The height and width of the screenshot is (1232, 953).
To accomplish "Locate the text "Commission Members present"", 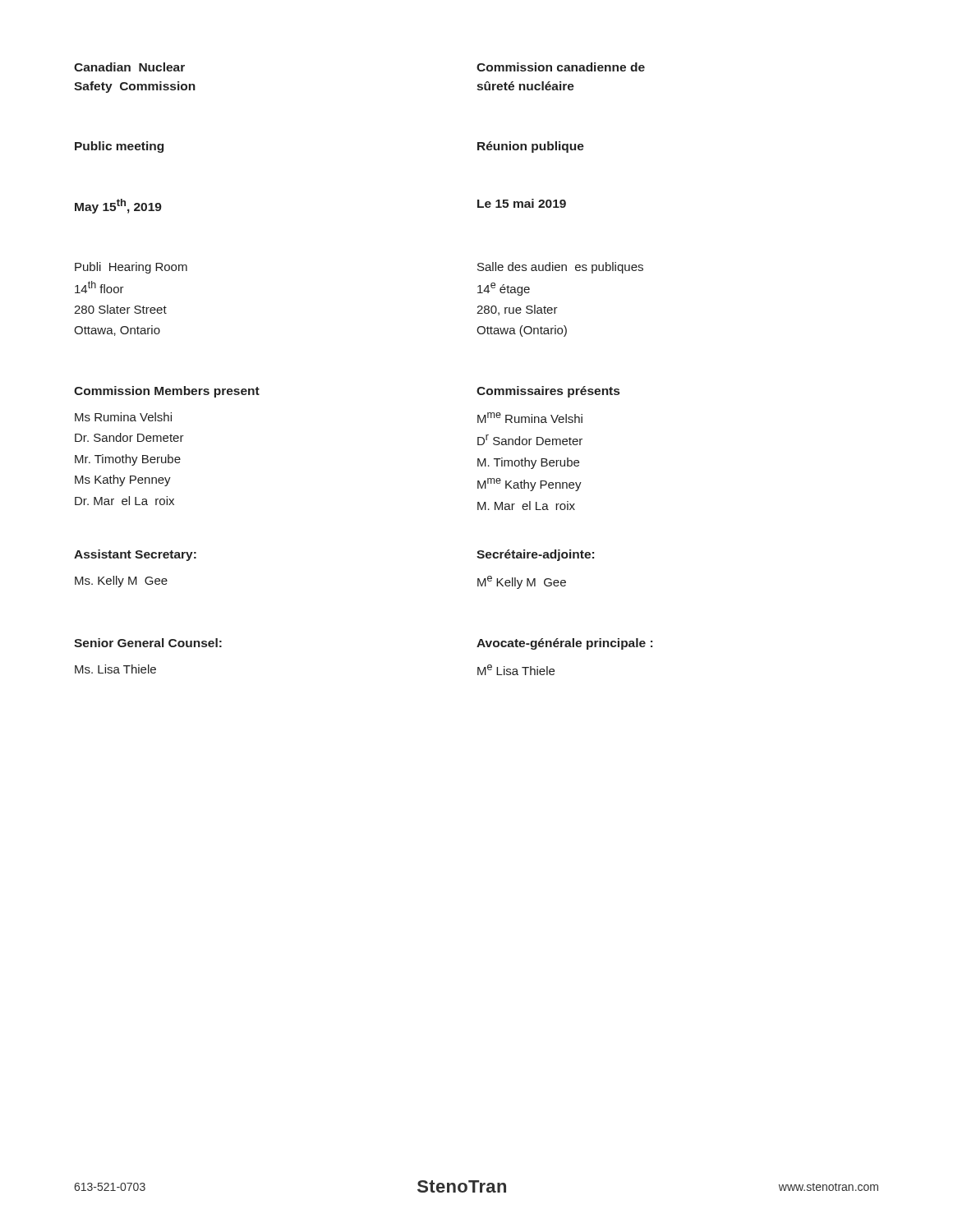I will 167,392.
